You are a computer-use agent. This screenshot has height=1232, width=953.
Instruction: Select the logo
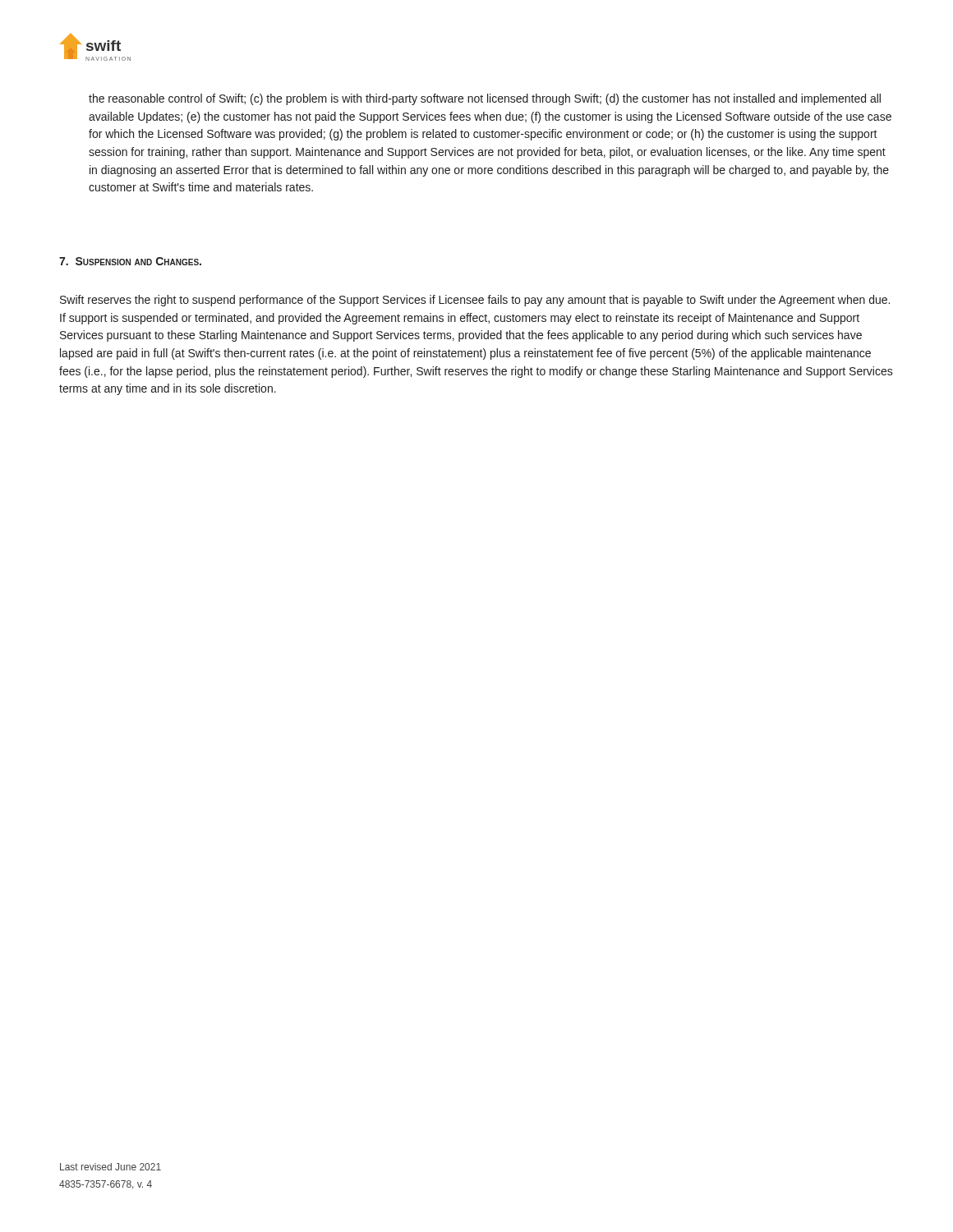[96, 51]
